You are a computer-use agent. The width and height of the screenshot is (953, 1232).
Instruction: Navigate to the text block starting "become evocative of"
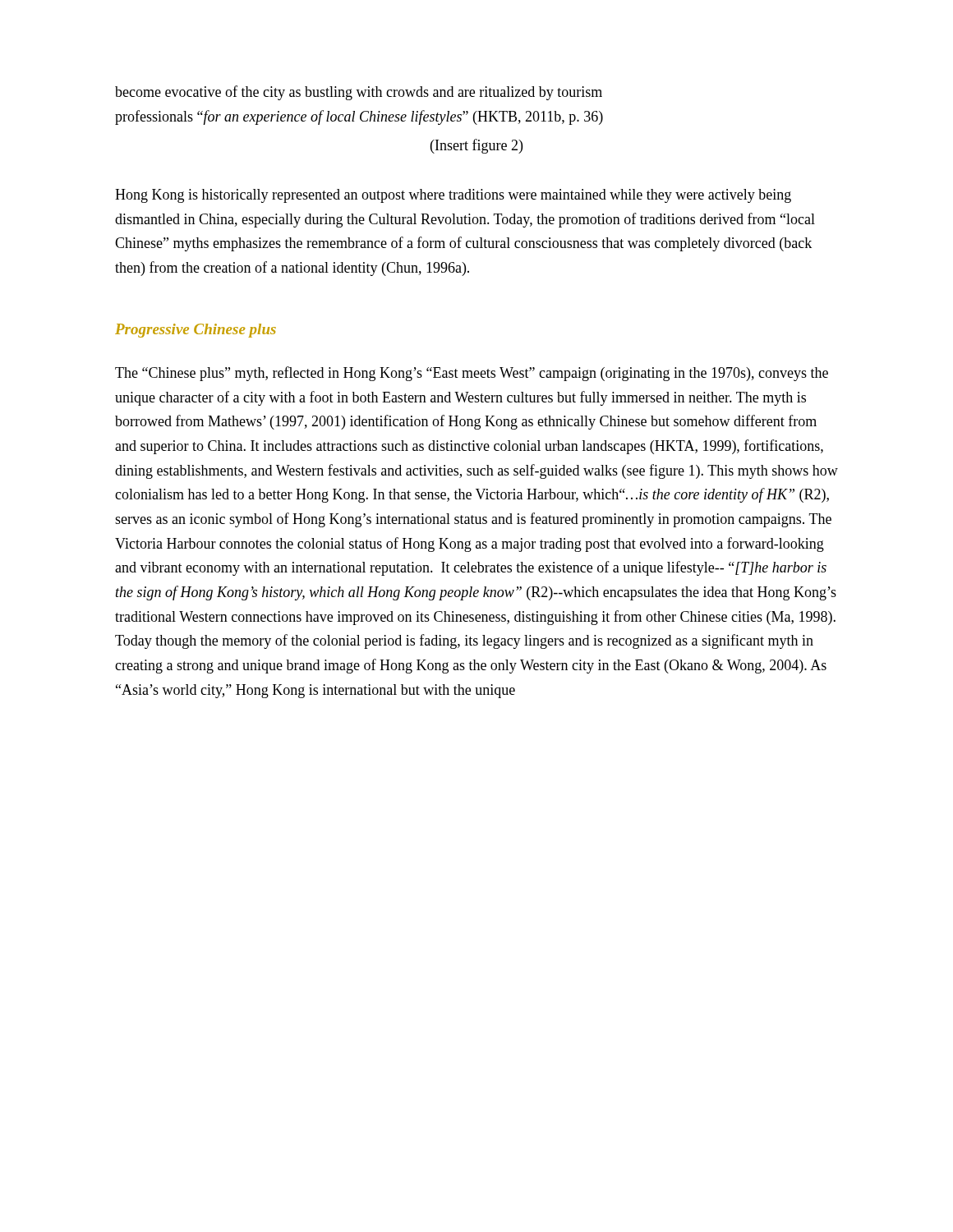(476, 120)
